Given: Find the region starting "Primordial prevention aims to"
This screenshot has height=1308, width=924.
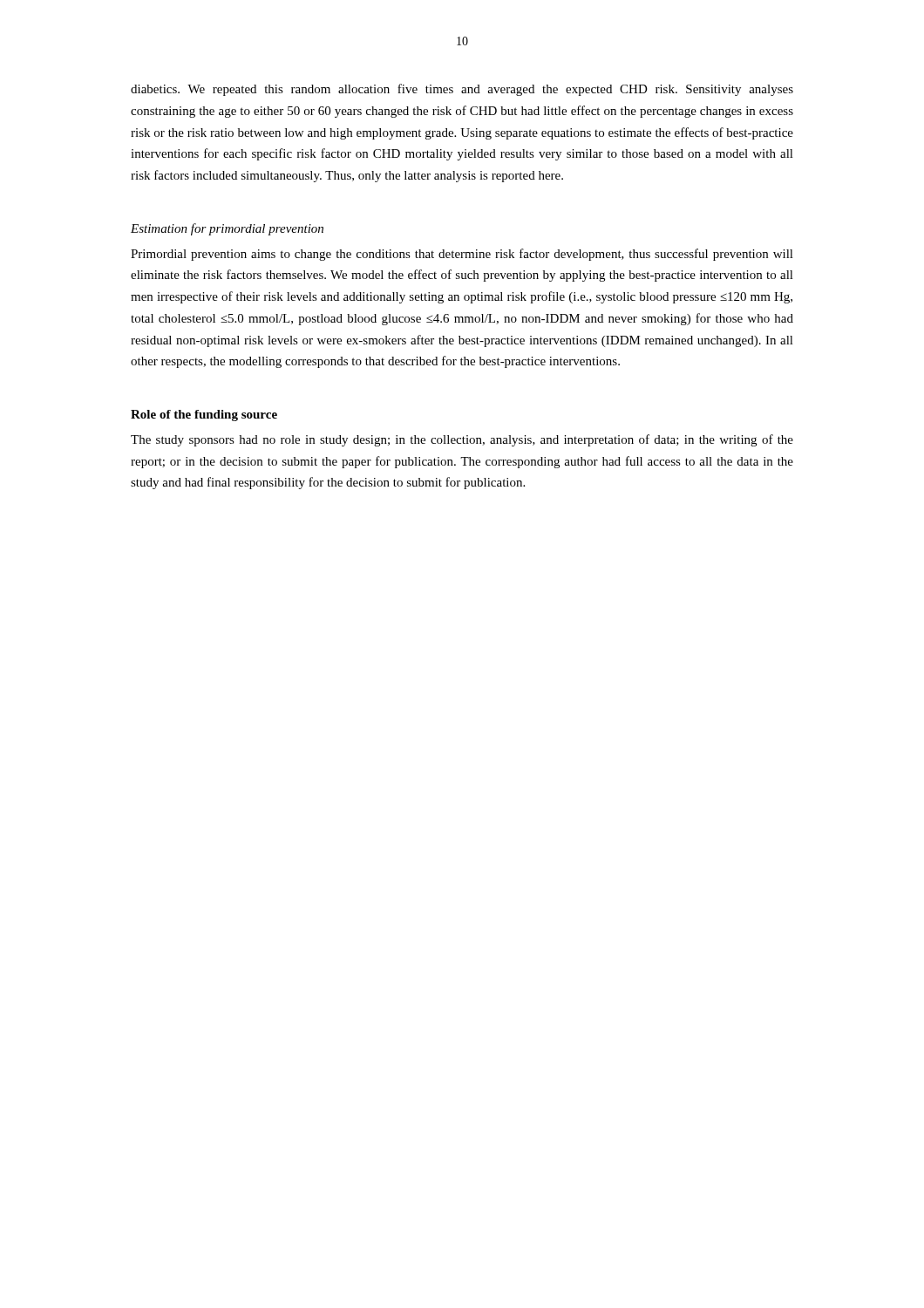Looking at the screenshot, I should (462, 307).
